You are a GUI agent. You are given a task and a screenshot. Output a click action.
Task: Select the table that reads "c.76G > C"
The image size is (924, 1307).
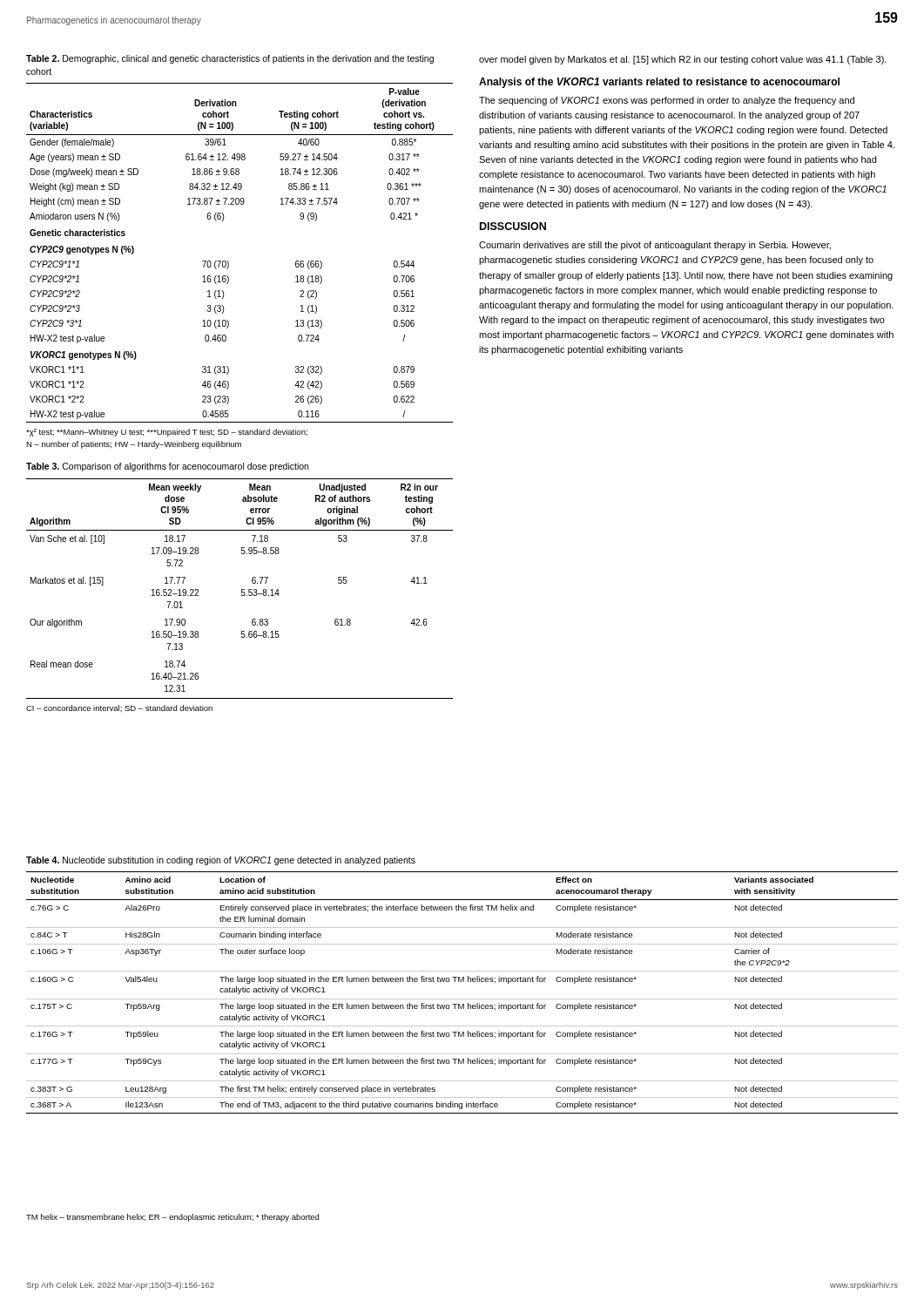pyautogui.click(x=462, y=994)
